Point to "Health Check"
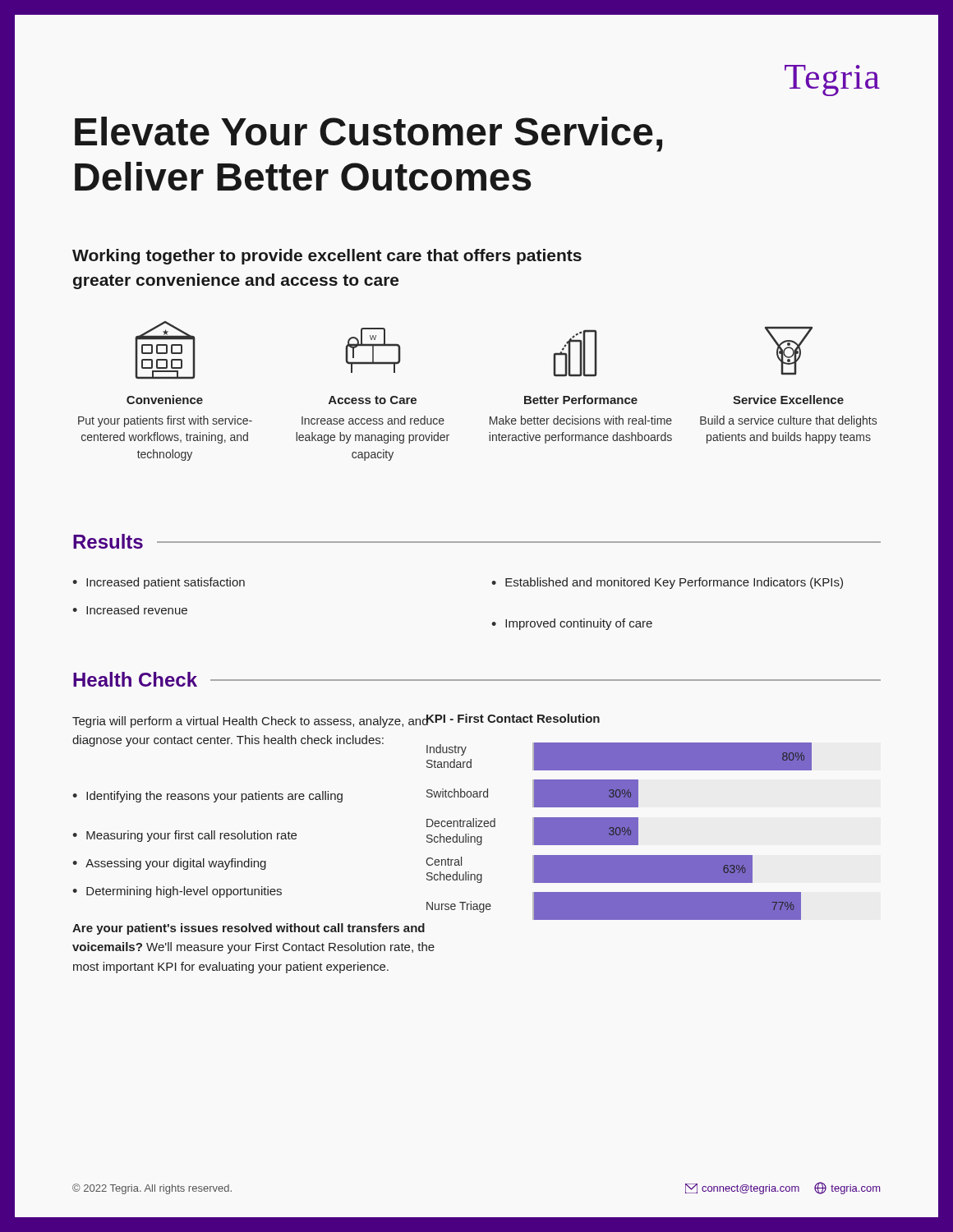 tap(476, 680)
